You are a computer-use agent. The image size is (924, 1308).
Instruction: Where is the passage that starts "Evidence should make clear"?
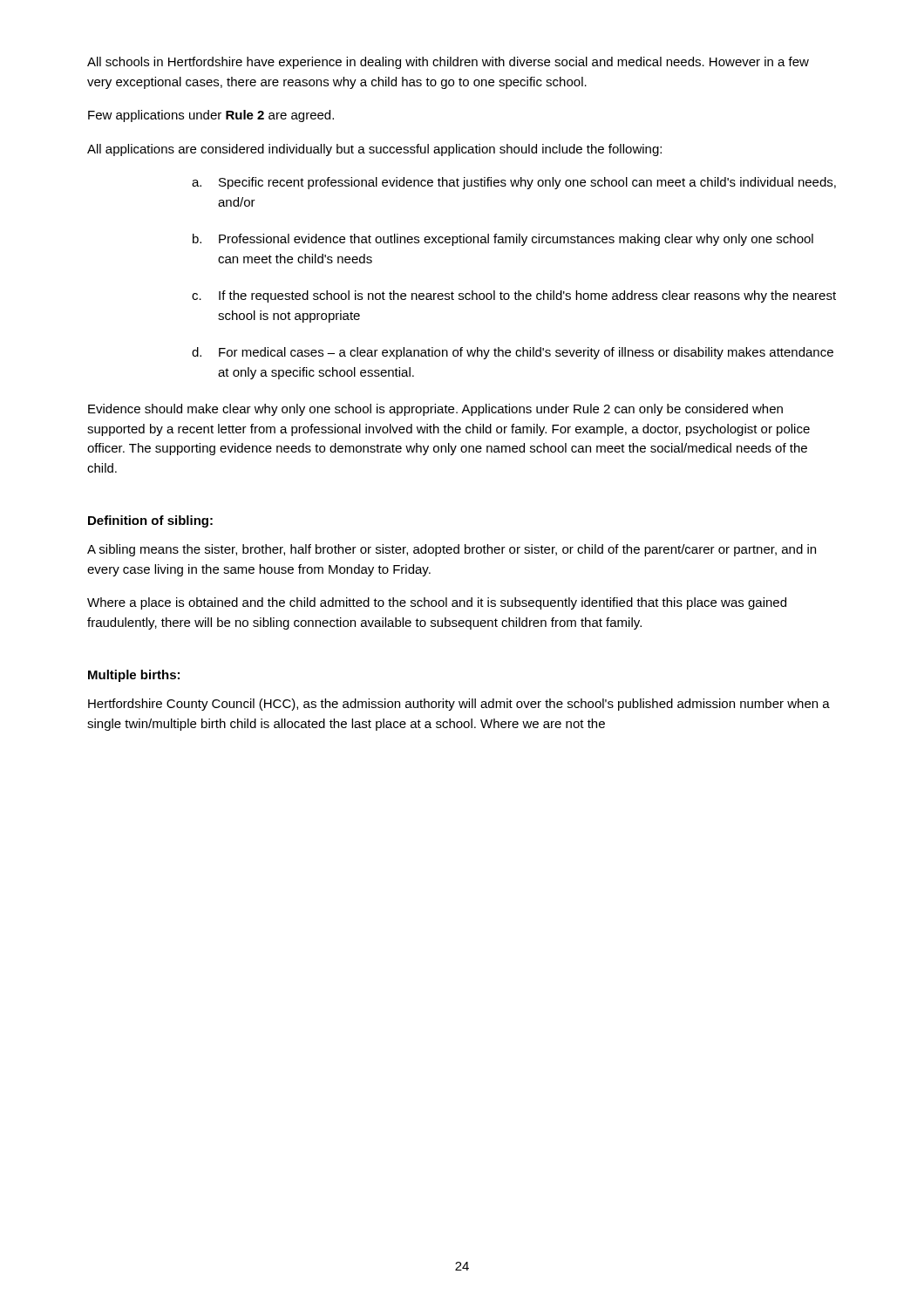point(449,438)
